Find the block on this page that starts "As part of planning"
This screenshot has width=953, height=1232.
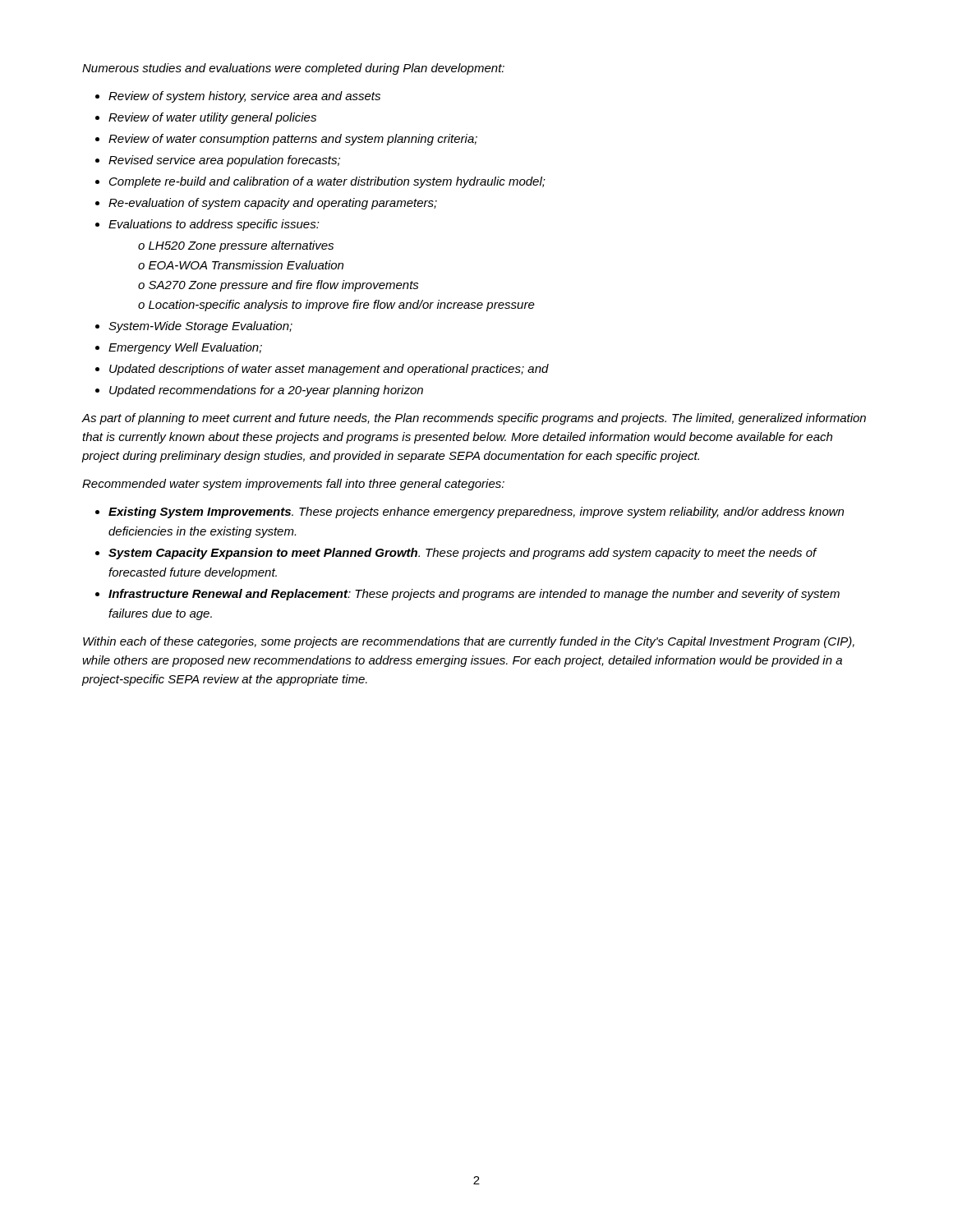tap(474, 436)
